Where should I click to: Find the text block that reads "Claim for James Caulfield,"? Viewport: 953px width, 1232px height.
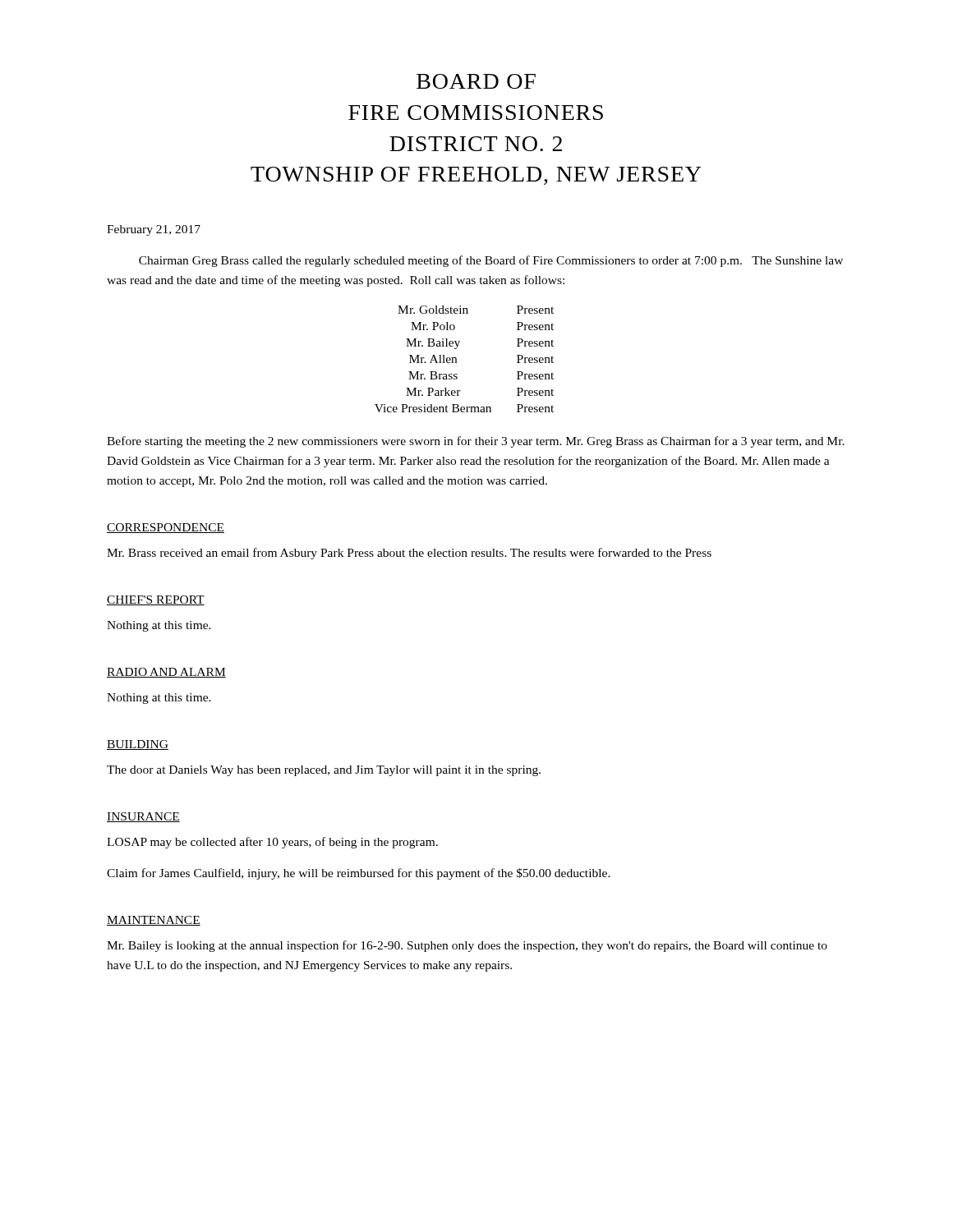pos(359,873)
